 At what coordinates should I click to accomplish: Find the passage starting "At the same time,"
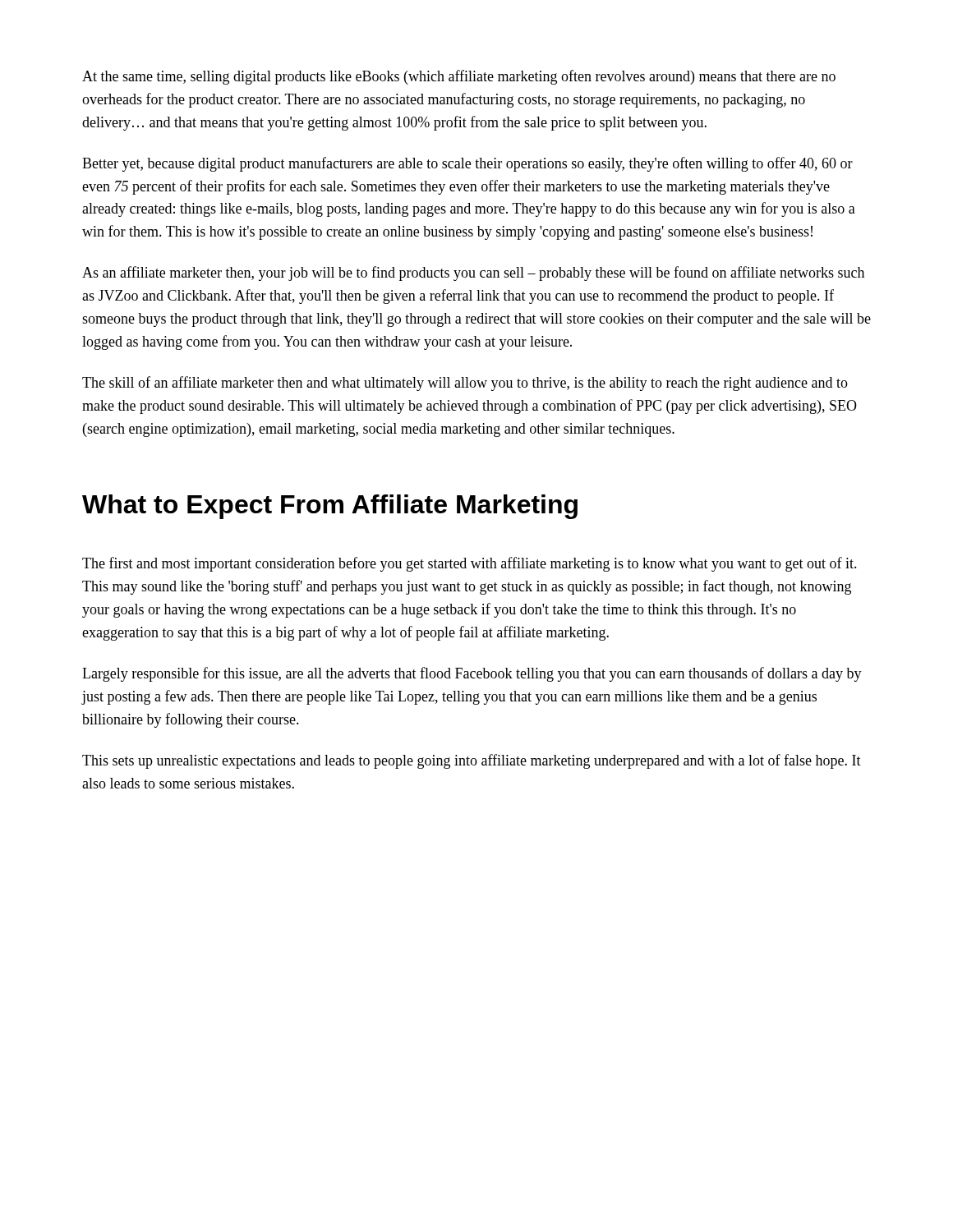point(459,99)
